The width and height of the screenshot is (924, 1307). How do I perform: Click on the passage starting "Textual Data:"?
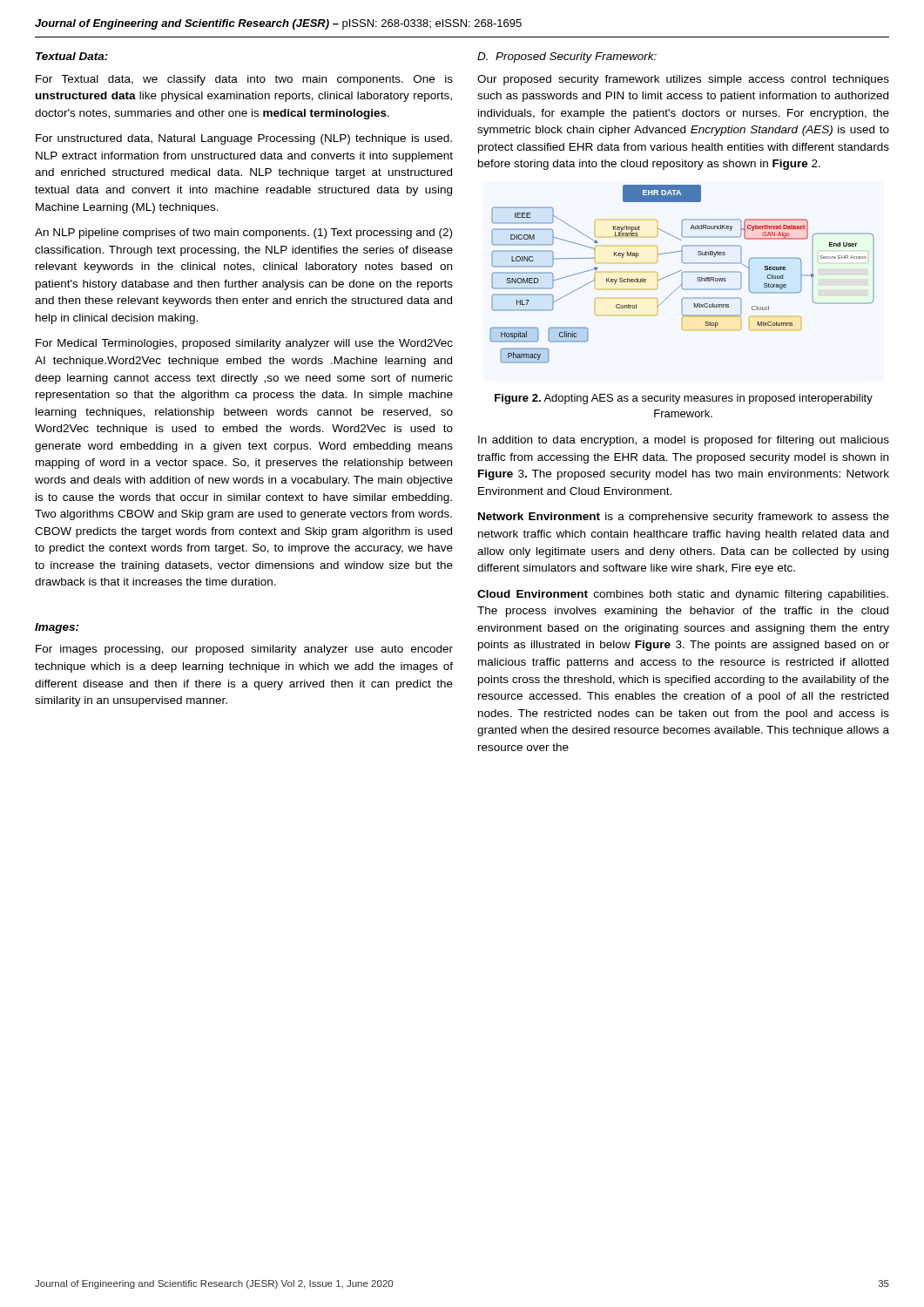point(72,56)
